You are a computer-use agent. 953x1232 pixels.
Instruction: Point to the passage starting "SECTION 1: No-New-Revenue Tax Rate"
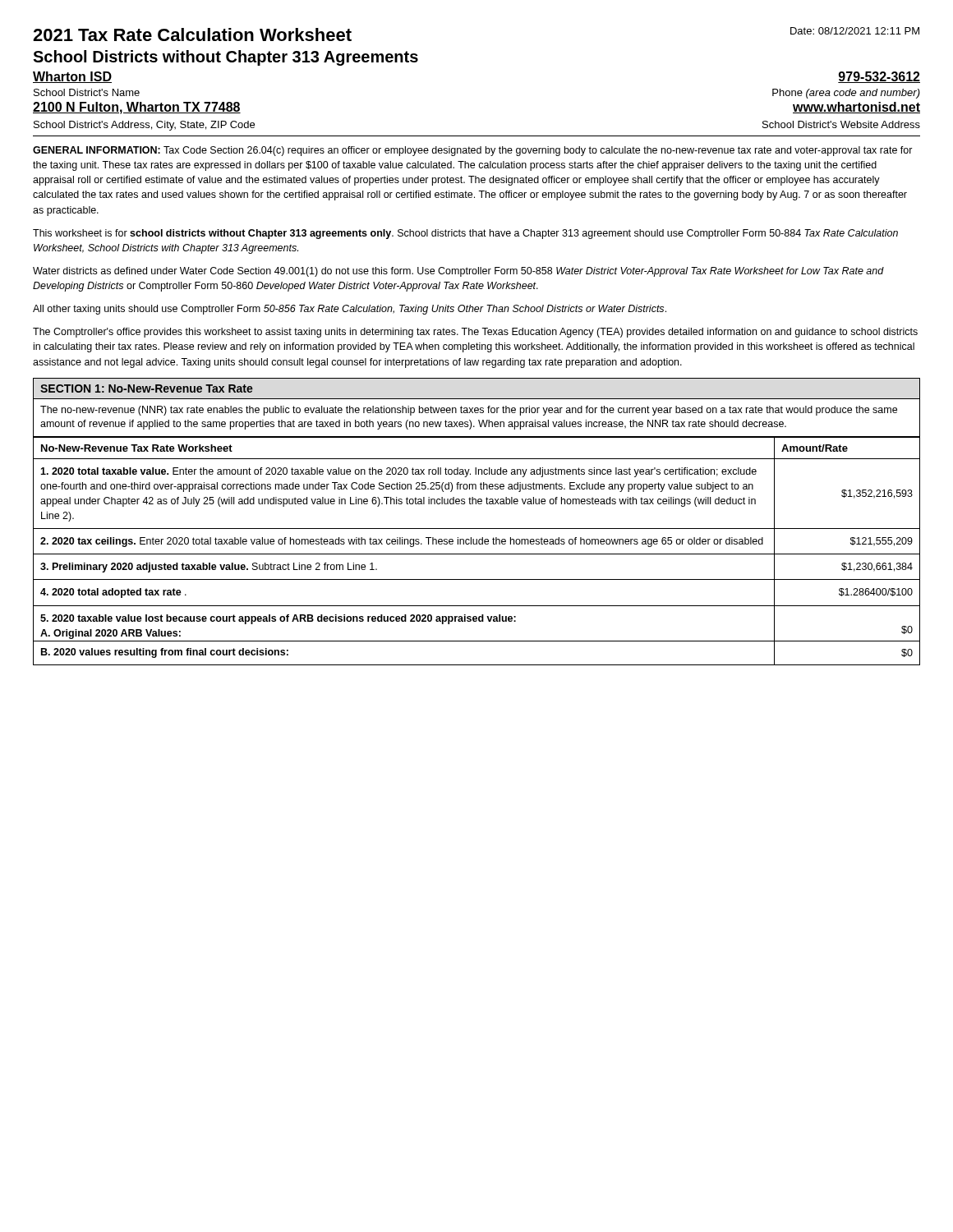coord(147,388)
